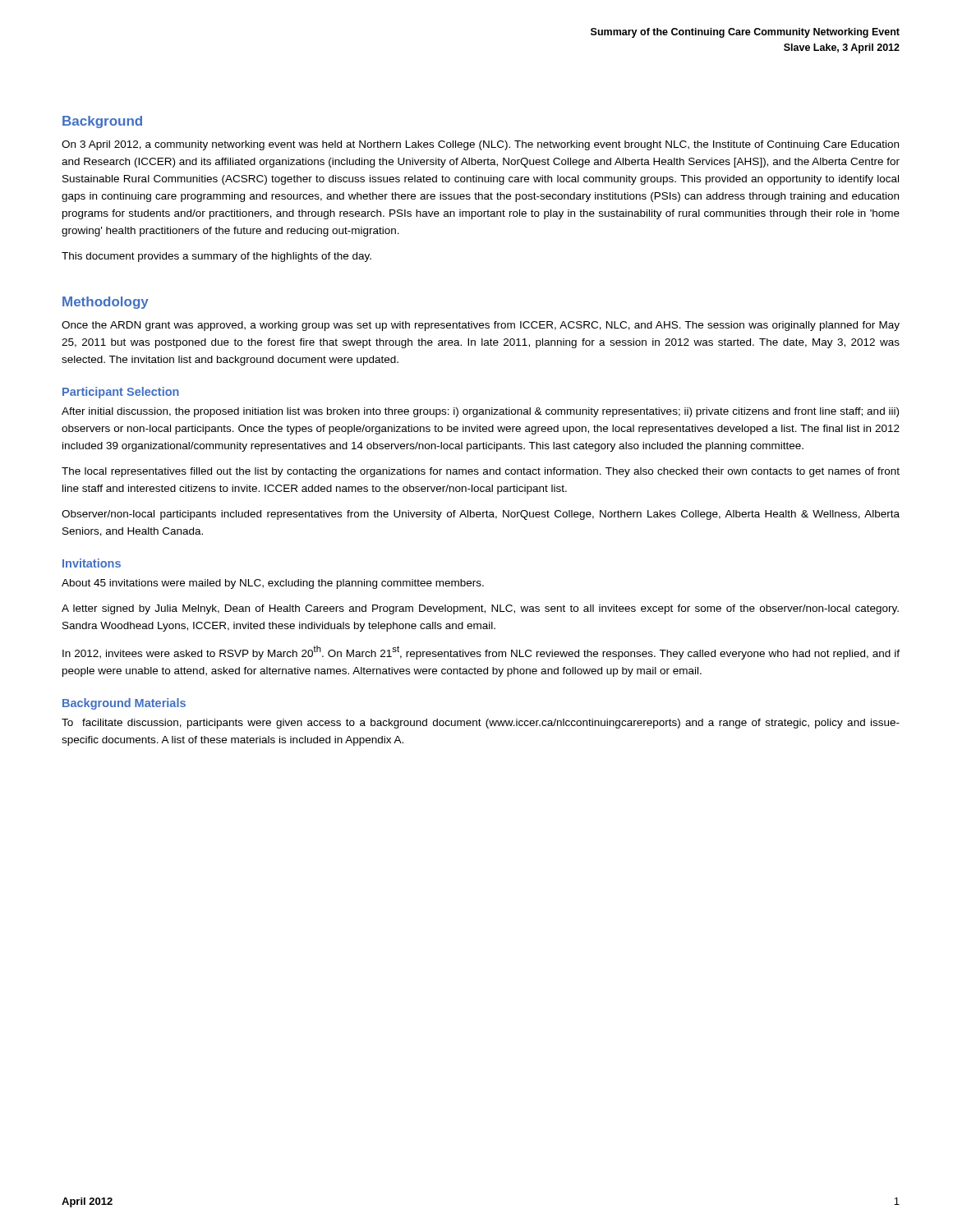Viewport: 953px width, 1232px height.
Task: Locate the text block with the text "A letter signed"
Action: point(481,616)
